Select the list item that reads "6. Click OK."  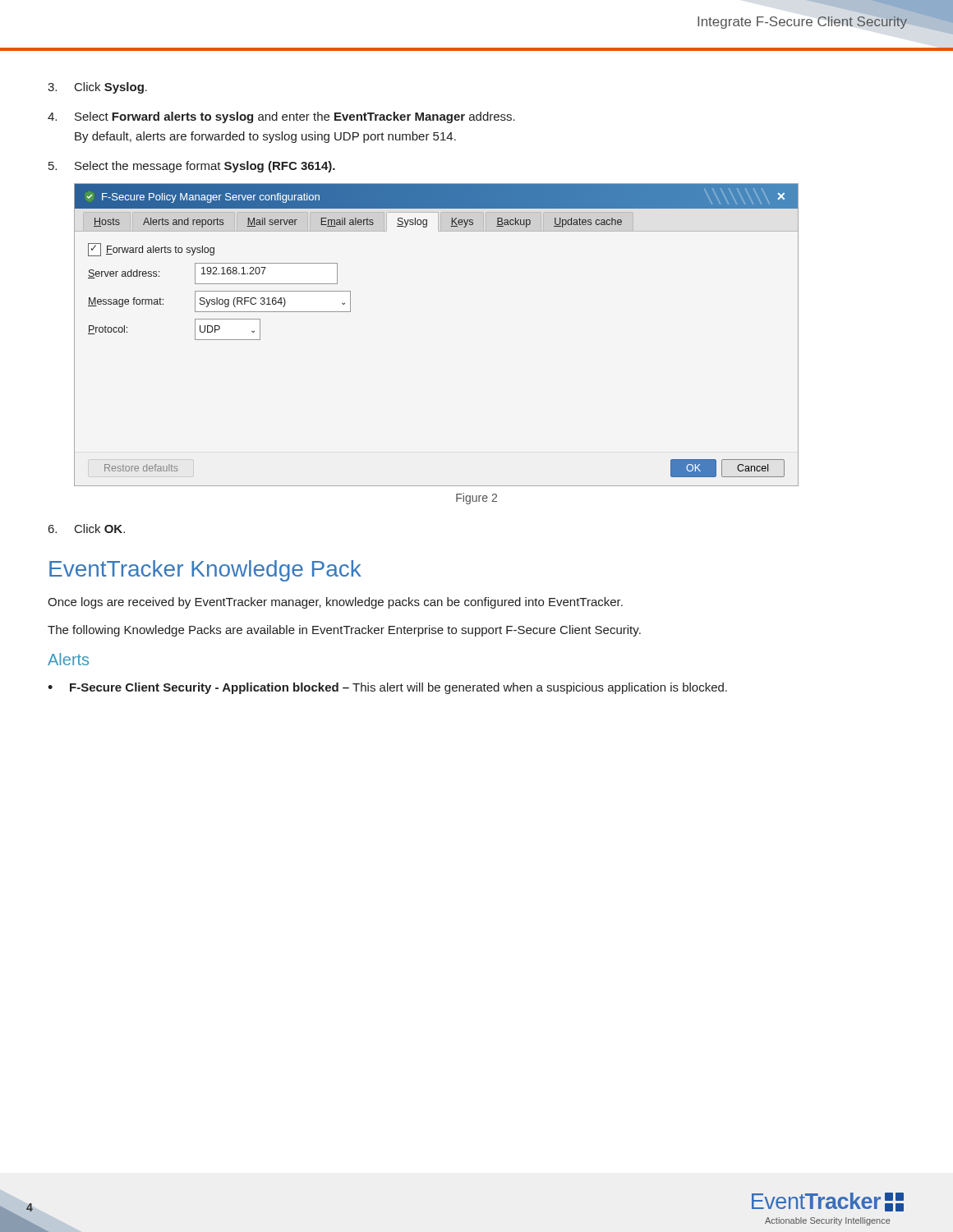coord(87,529)
